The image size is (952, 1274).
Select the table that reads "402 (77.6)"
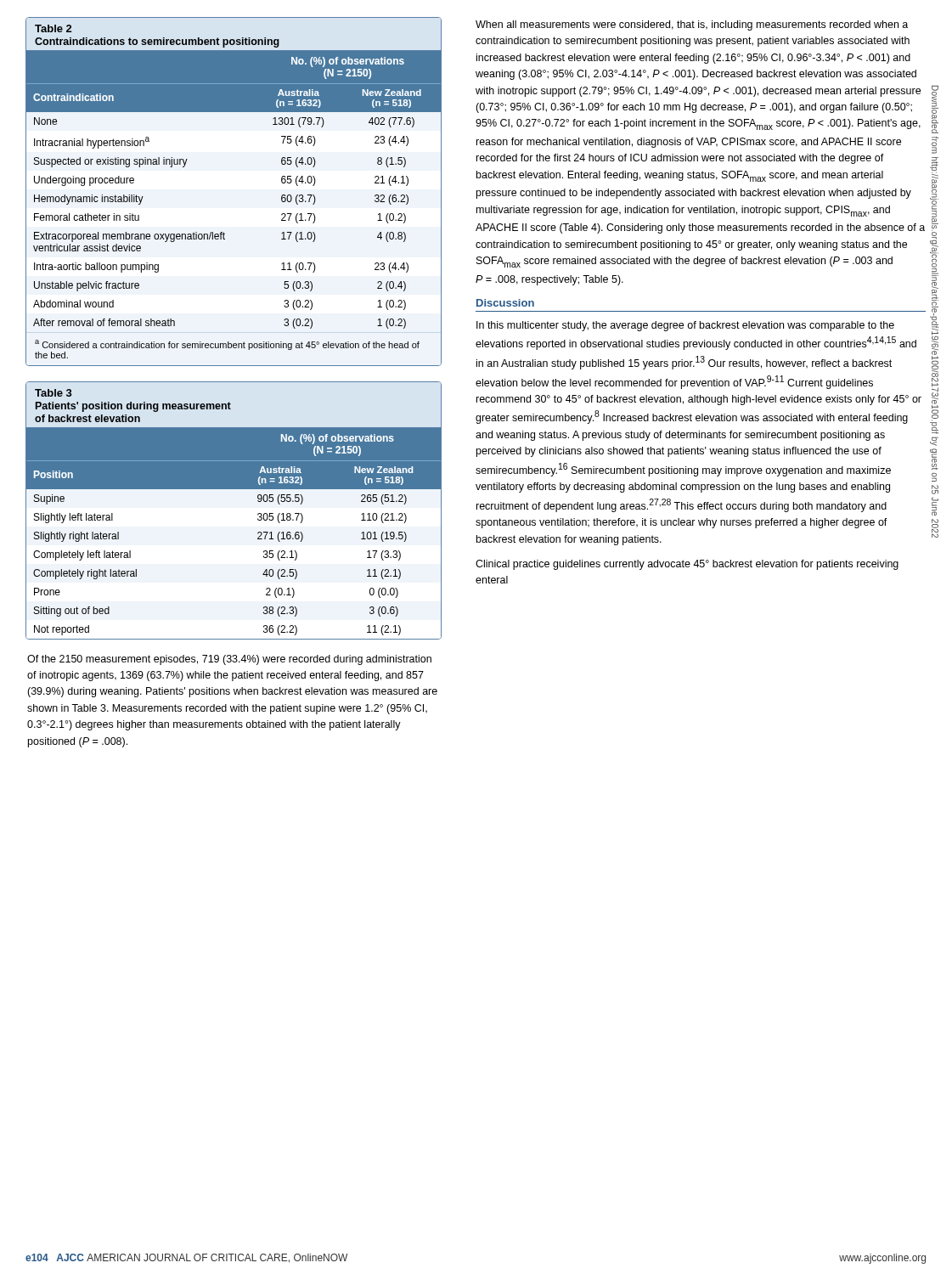(x=234, y=191)
